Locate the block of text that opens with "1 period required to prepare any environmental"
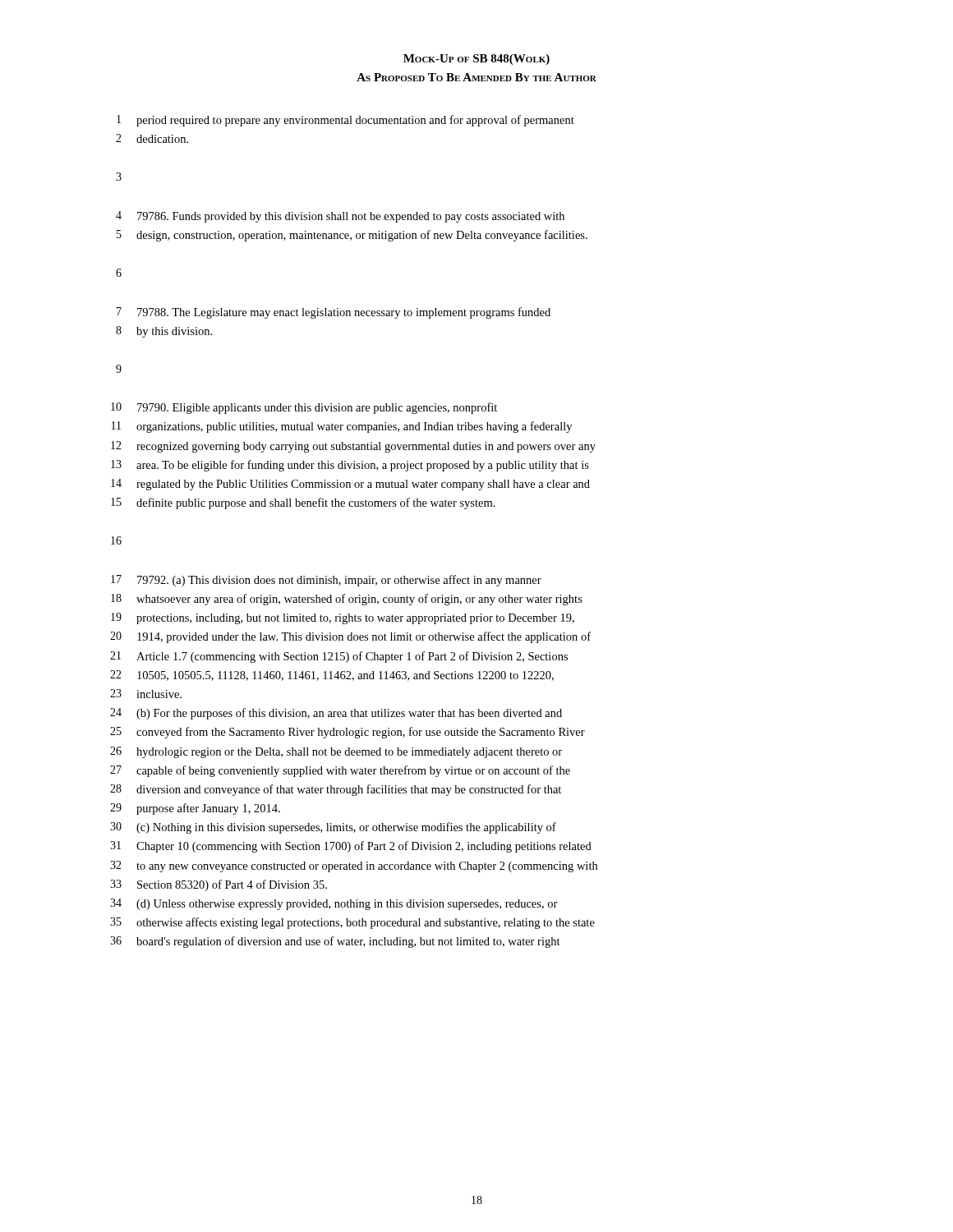Image resolution: width=953 pixels, height=1232 pixels. [476, 130]
